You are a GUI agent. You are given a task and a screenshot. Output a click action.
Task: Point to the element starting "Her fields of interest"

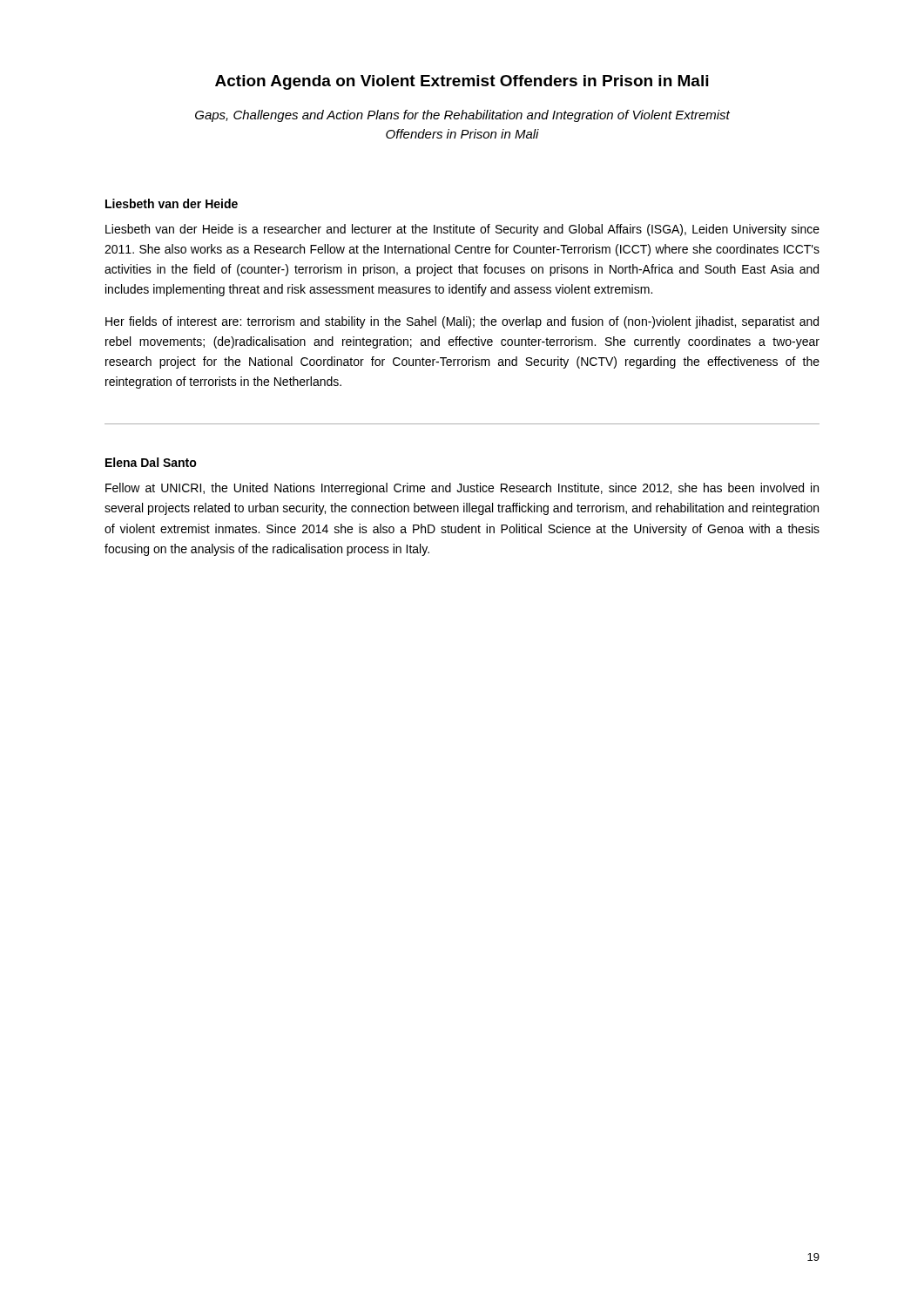pos(462,352)
